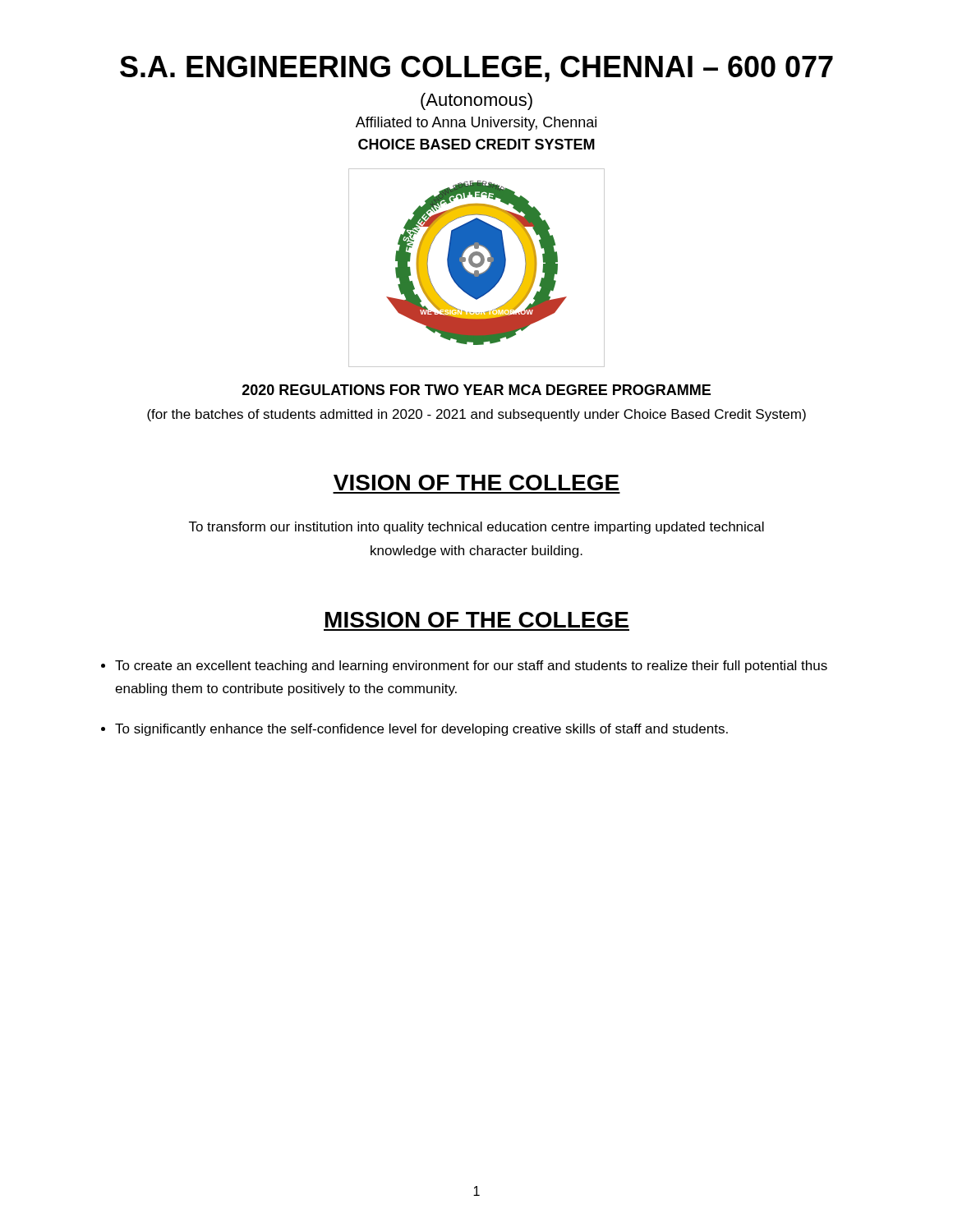Find the element starting "CHOICE BASED CREDIT SYSTEM"
This screenshot has height=1232, width=953.
[476, 145]
